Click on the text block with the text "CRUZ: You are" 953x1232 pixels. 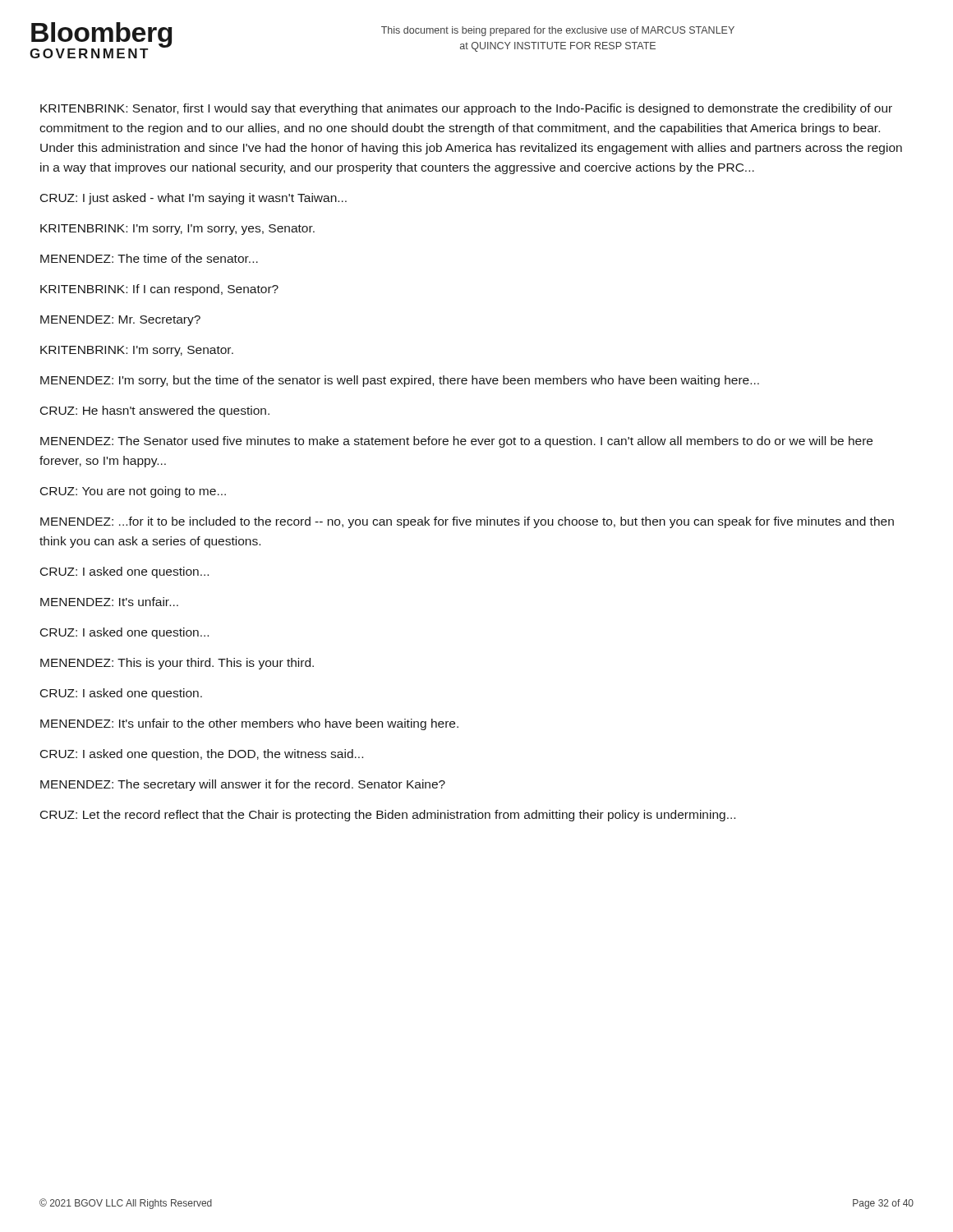click(133, 491)
